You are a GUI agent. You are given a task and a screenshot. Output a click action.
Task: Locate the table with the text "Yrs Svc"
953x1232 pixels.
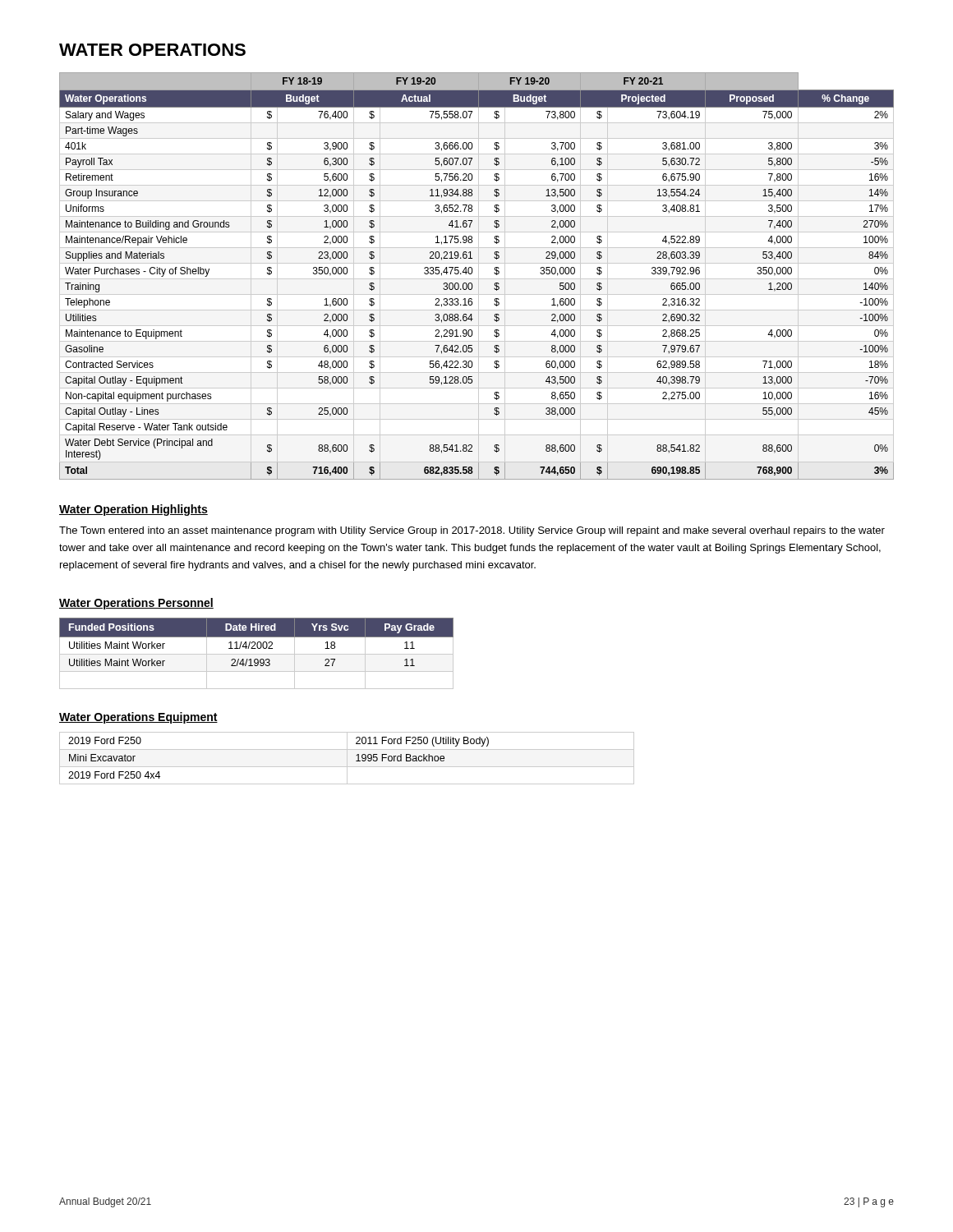476,654
